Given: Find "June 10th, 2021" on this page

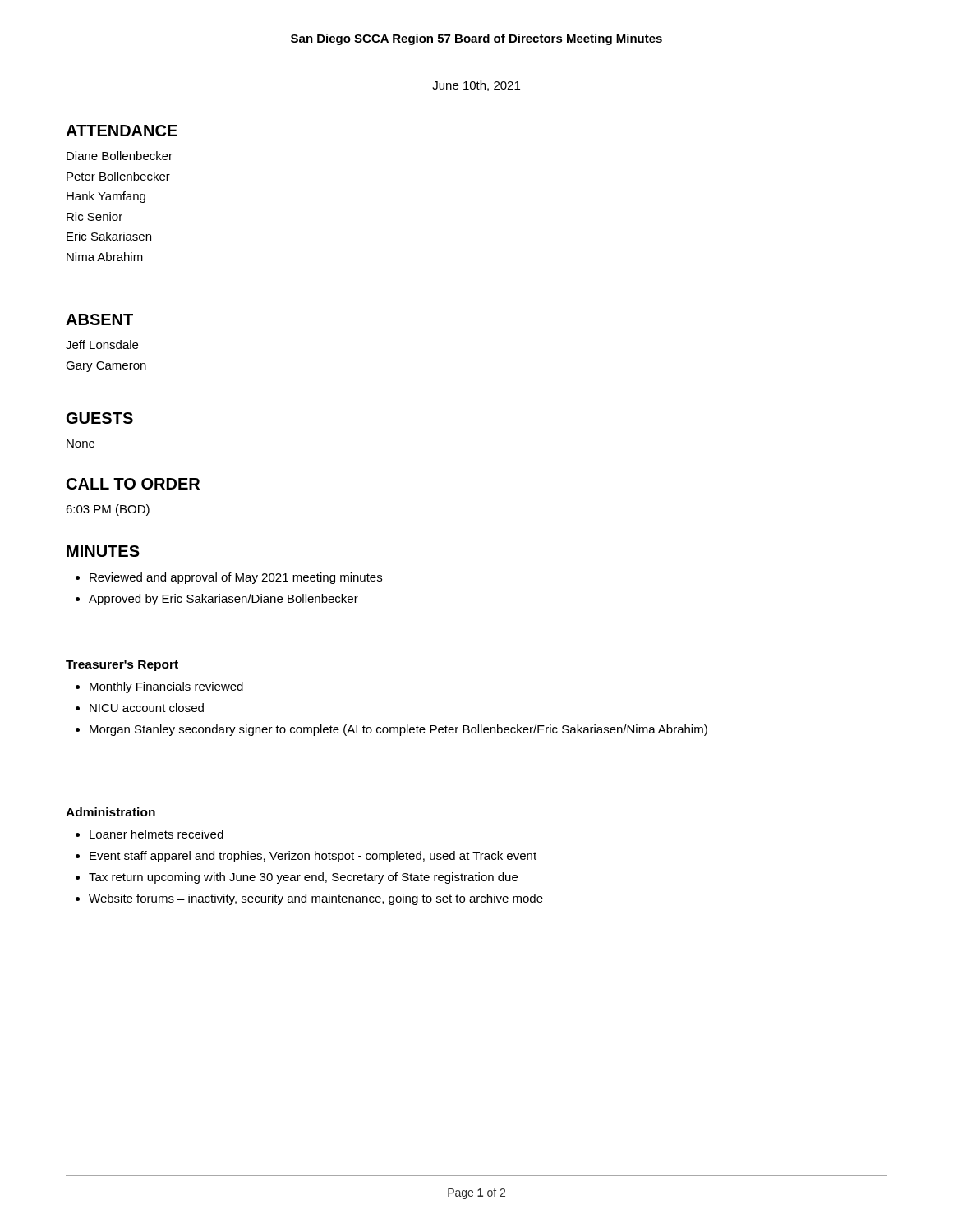Looking at the screenshot, I should click(x=476, y=85).
